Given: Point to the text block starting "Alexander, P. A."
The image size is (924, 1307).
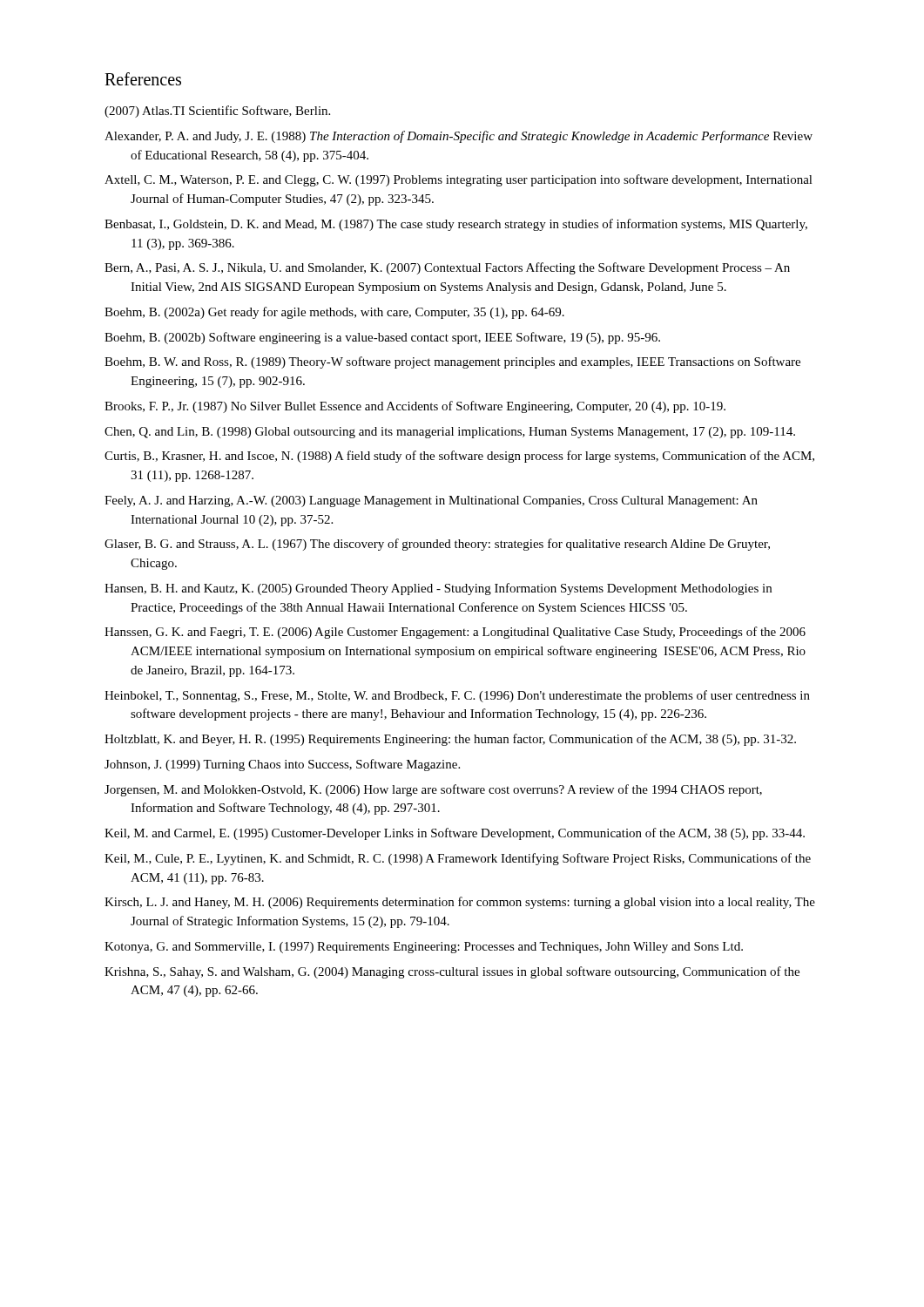Looking at the screenshot, I should pyautogui.click(x=459, y=145).
